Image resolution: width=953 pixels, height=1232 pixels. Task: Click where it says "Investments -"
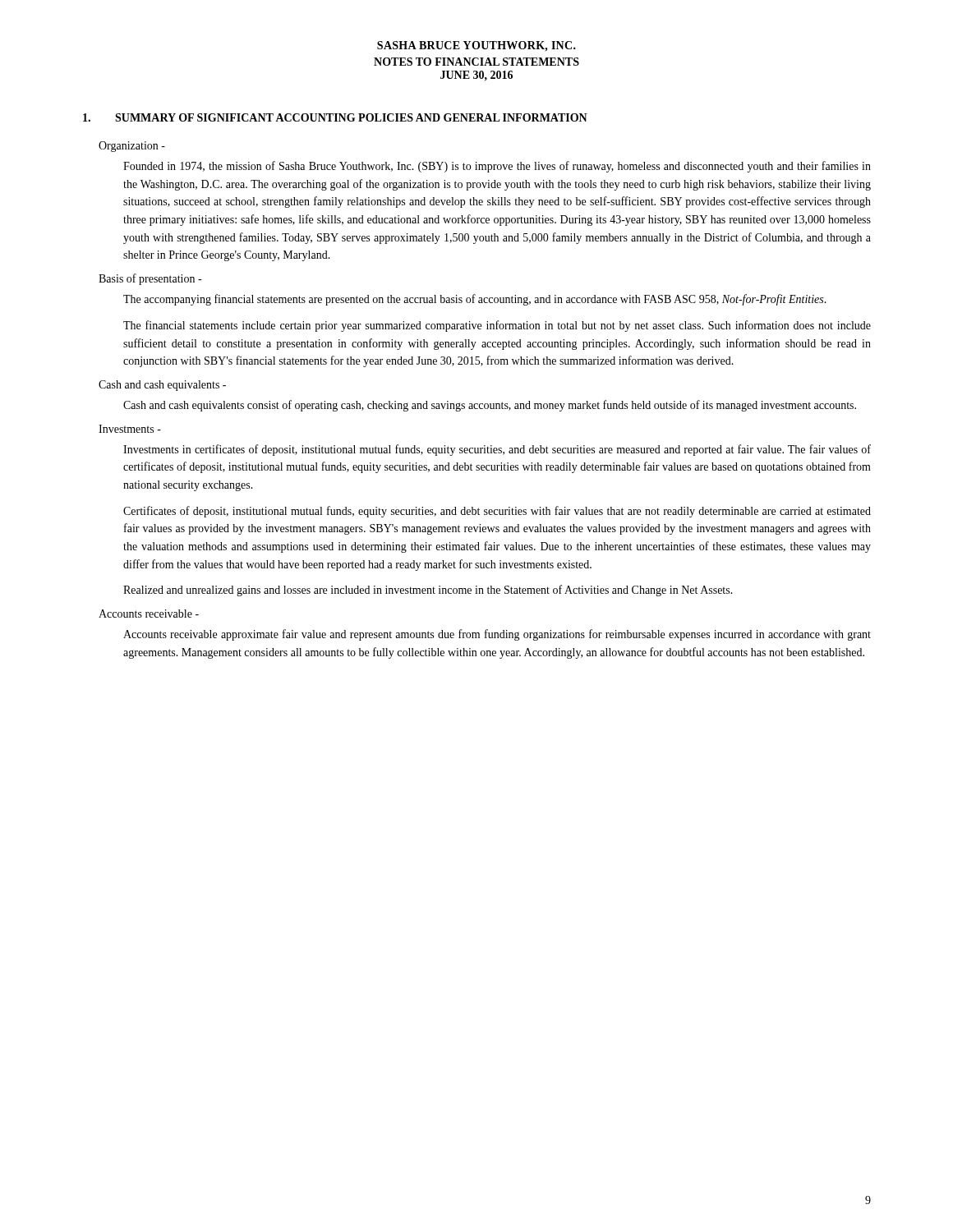[x=130, y=429]
